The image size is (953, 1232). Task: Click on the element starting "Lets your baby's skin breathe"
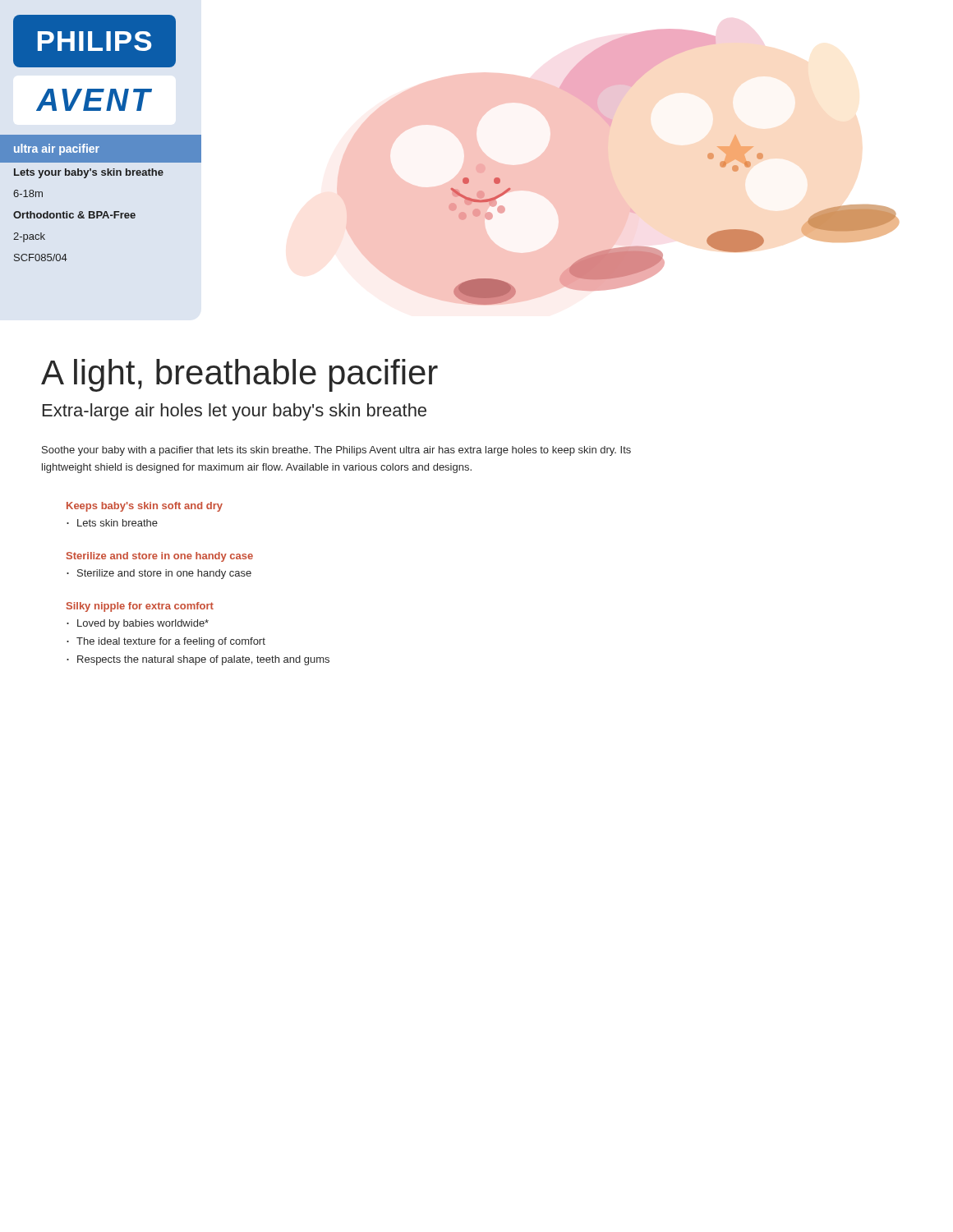click(x=88, y=172)
